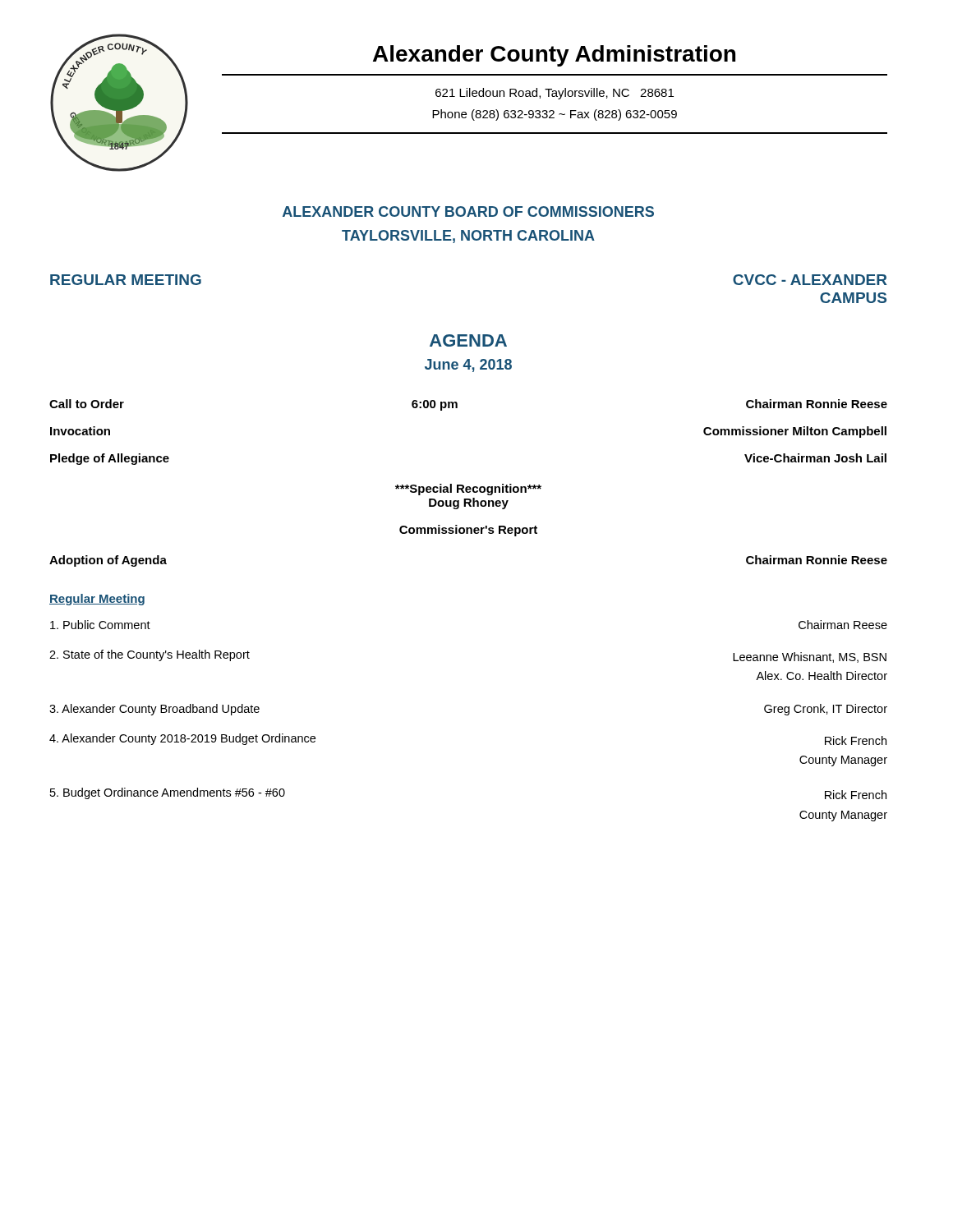Select the region starting "621 Liledoun Road, Taylorsville, NC 28681 Phone"
Image resolution: width=953 pixels, height=1232 pixels.
[555, 103]
